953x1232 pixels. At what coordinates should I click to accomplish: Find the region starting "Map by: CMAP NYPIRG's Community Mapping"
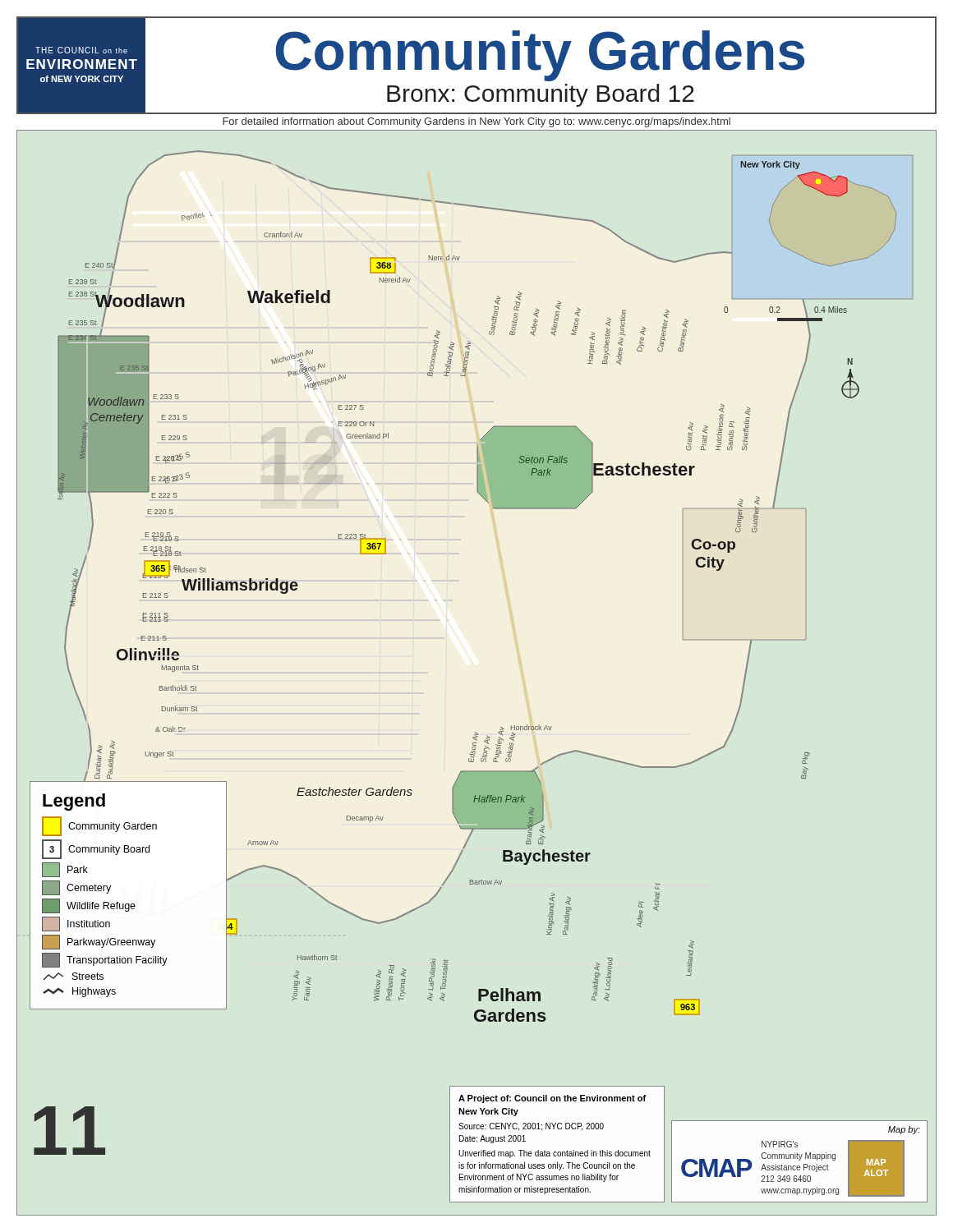[799, 1161]
